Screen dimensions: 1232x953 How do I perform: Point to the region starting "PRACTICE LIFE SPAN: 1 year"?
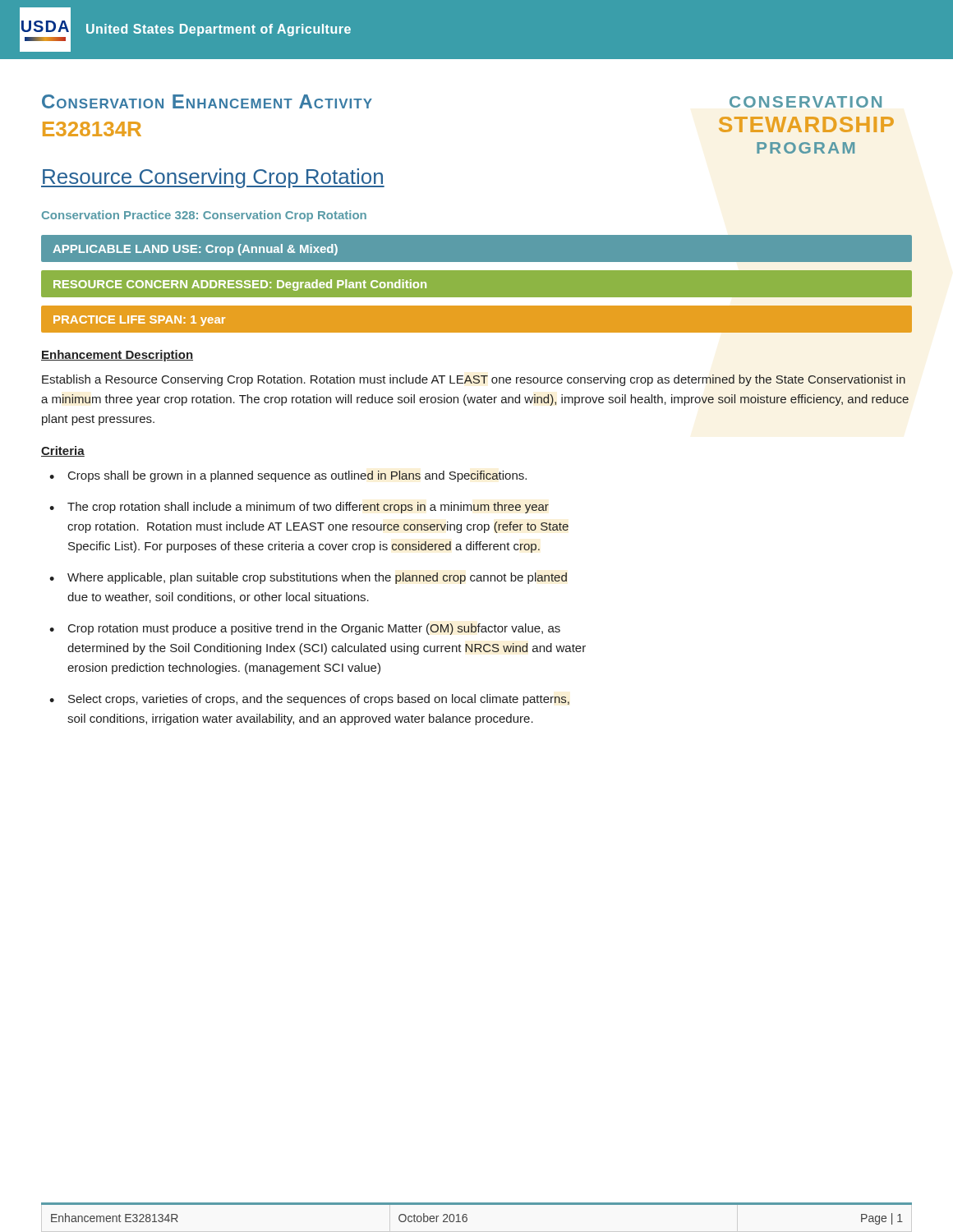pyautogui.click(x=139, y=319)
